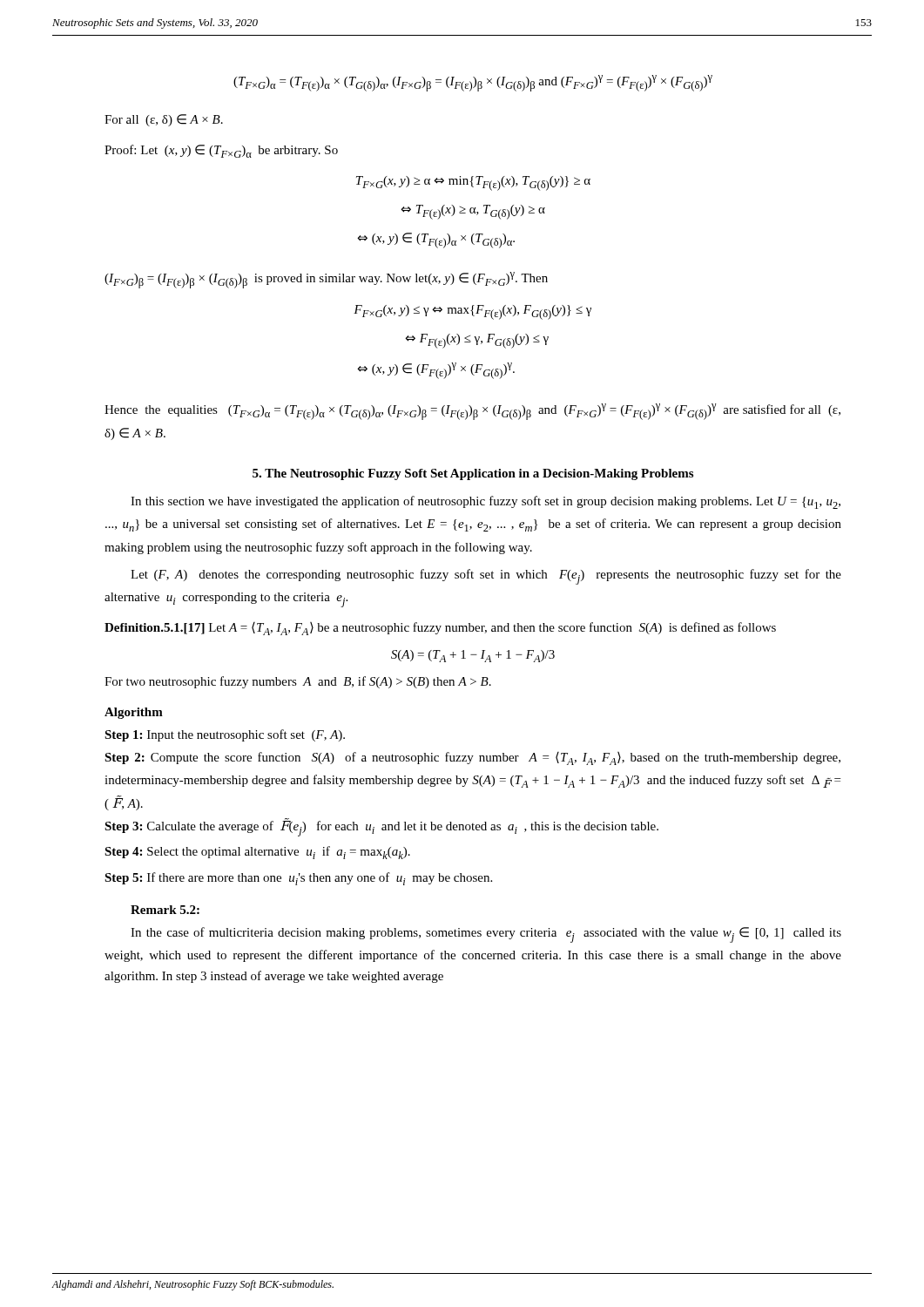Viewport: 924px width, 1307px height.
Task: Select the text block with the text "In this section we have"
Action: tap(473, 524)
